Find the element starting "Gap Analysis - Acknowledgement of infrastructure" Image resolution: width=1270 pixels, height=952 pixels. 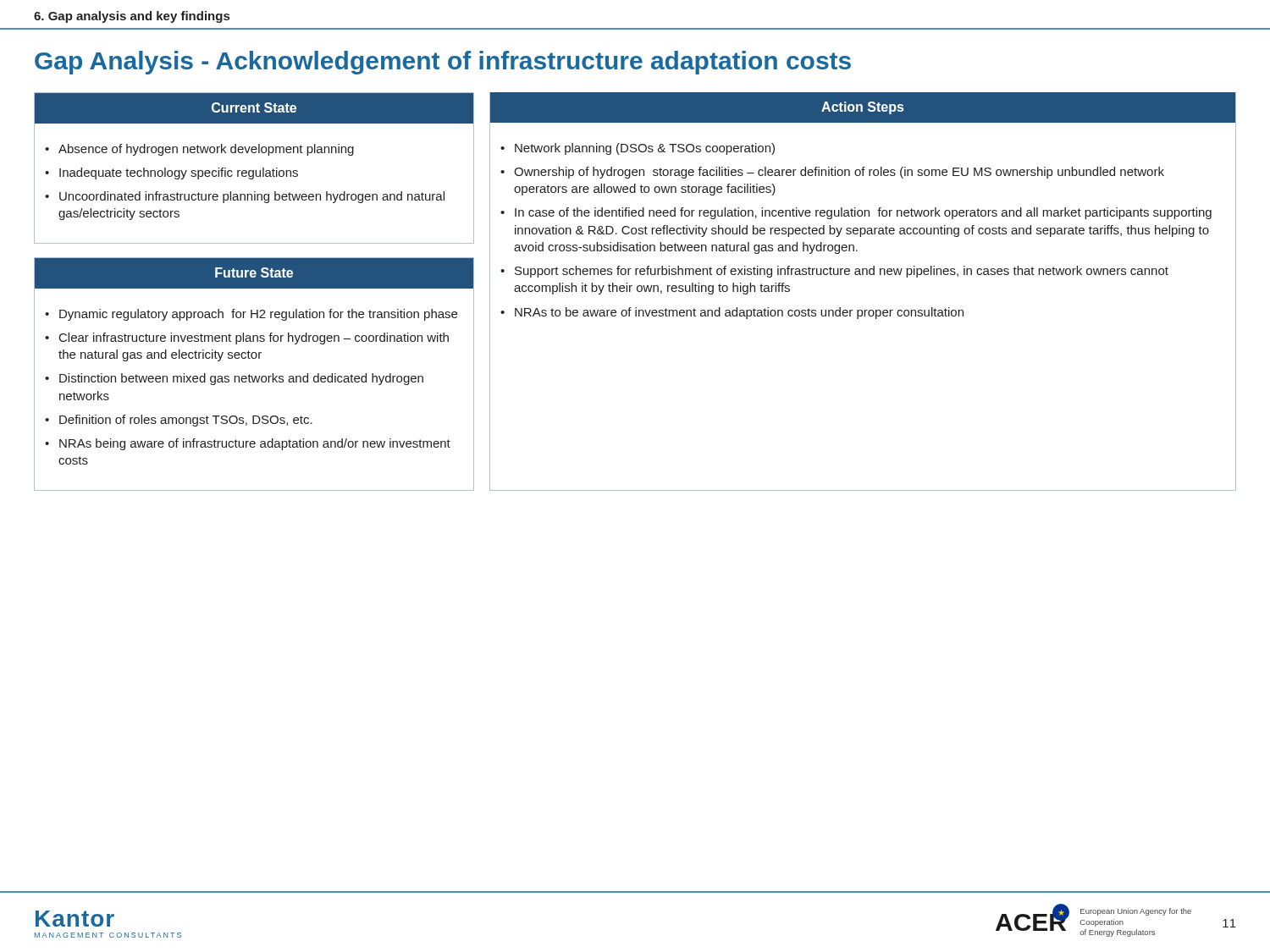click(x=635, y=61)
